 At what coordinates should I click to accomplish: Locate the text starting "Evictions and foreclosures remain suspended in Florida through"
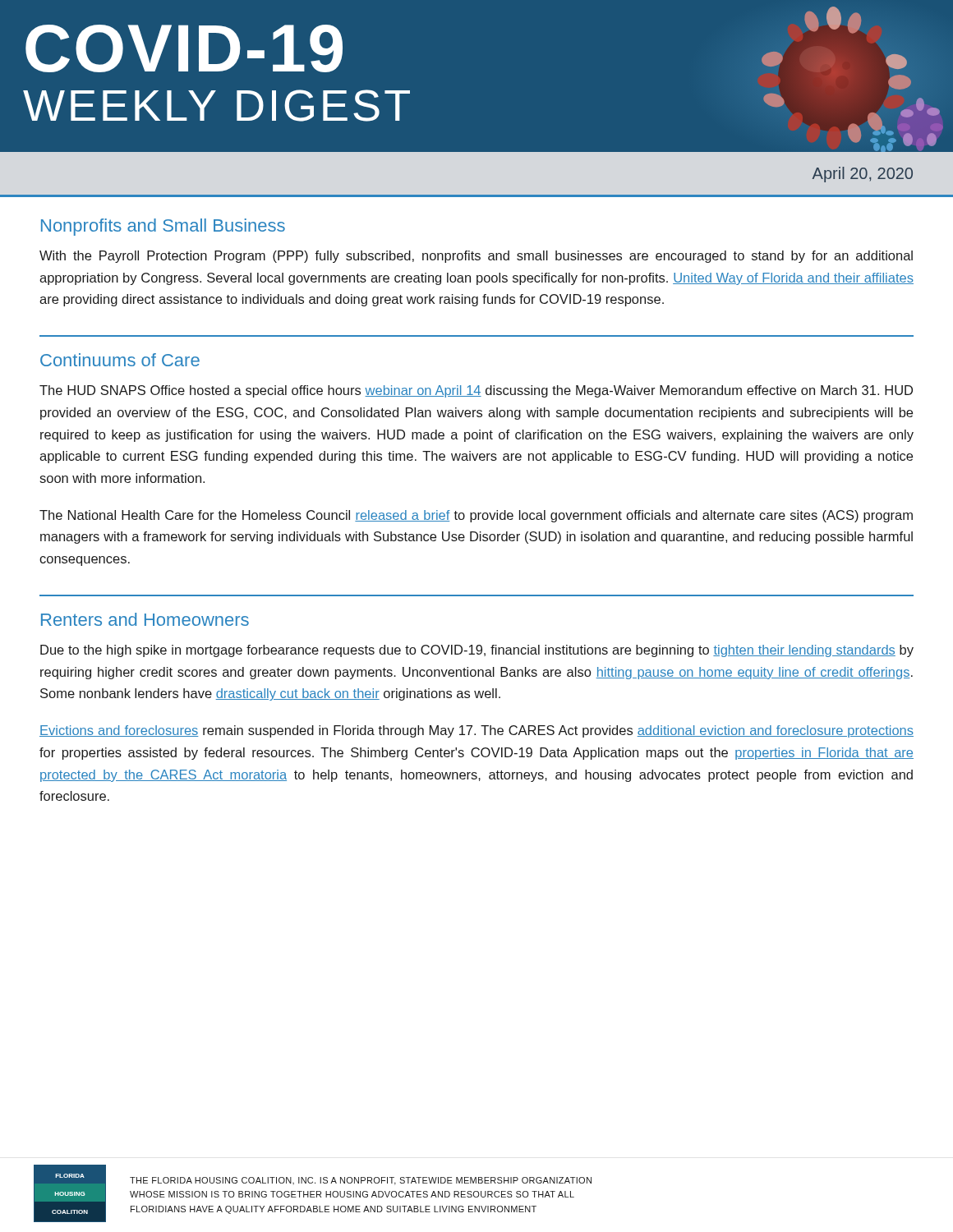pyautogui.click(x=476, y=763)
